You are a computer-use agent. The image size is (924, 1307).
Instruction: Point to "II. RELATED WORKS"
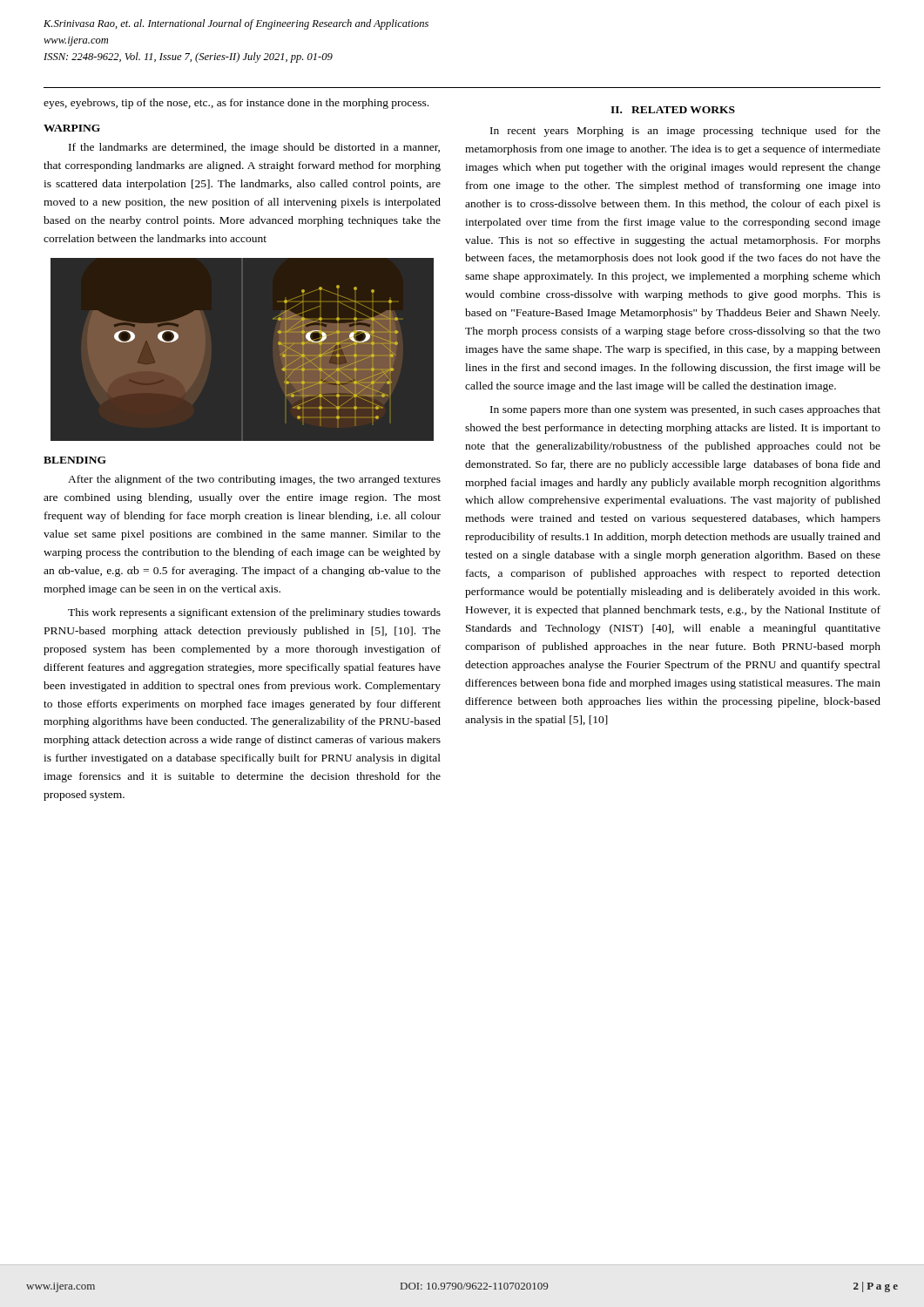tap(673, 109)
